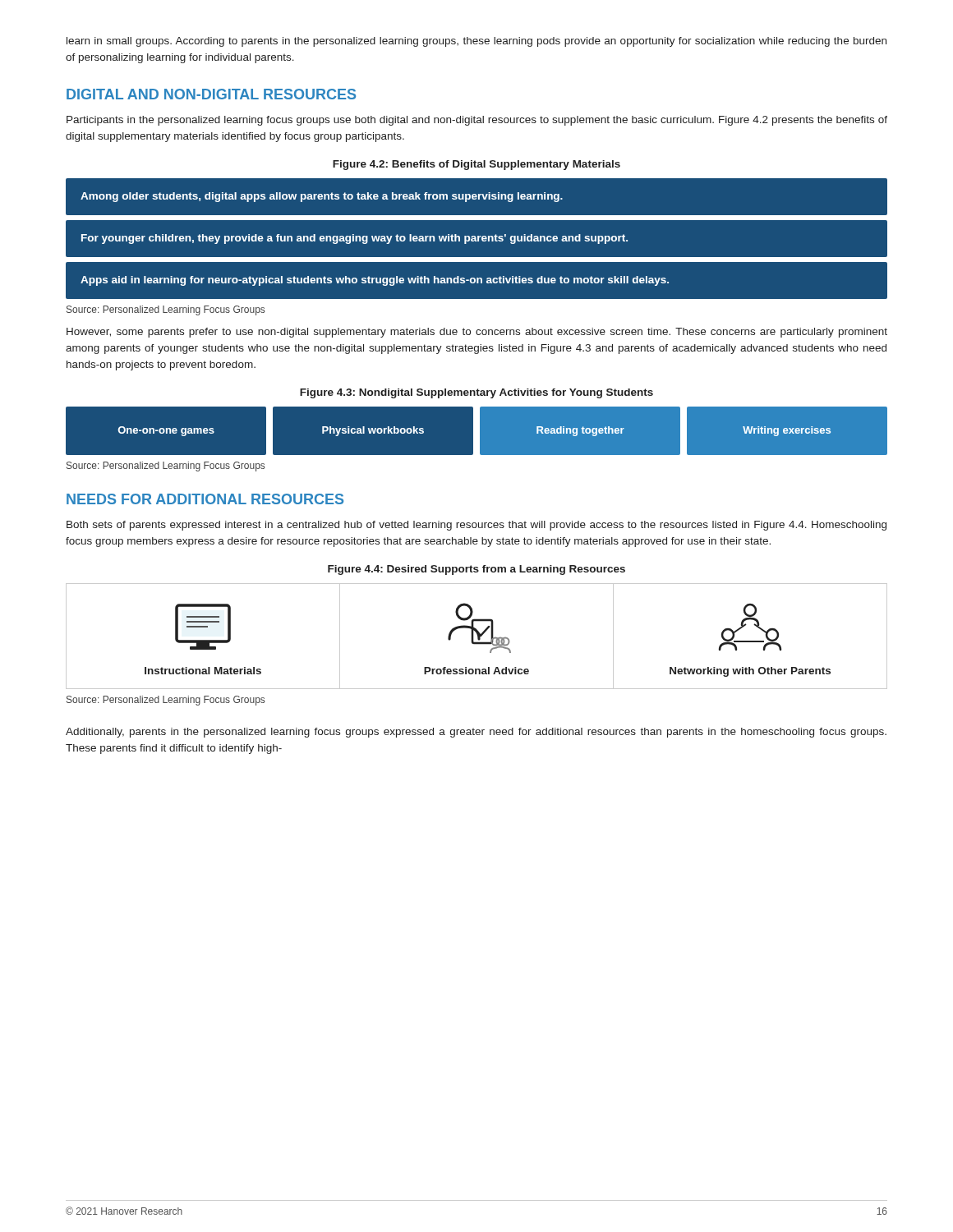This screenshot has height=1232, width=953.
Task: Where is the caption that starts "Figure 4.4: Desired Supports from a Learning"?
Action: 476,569
